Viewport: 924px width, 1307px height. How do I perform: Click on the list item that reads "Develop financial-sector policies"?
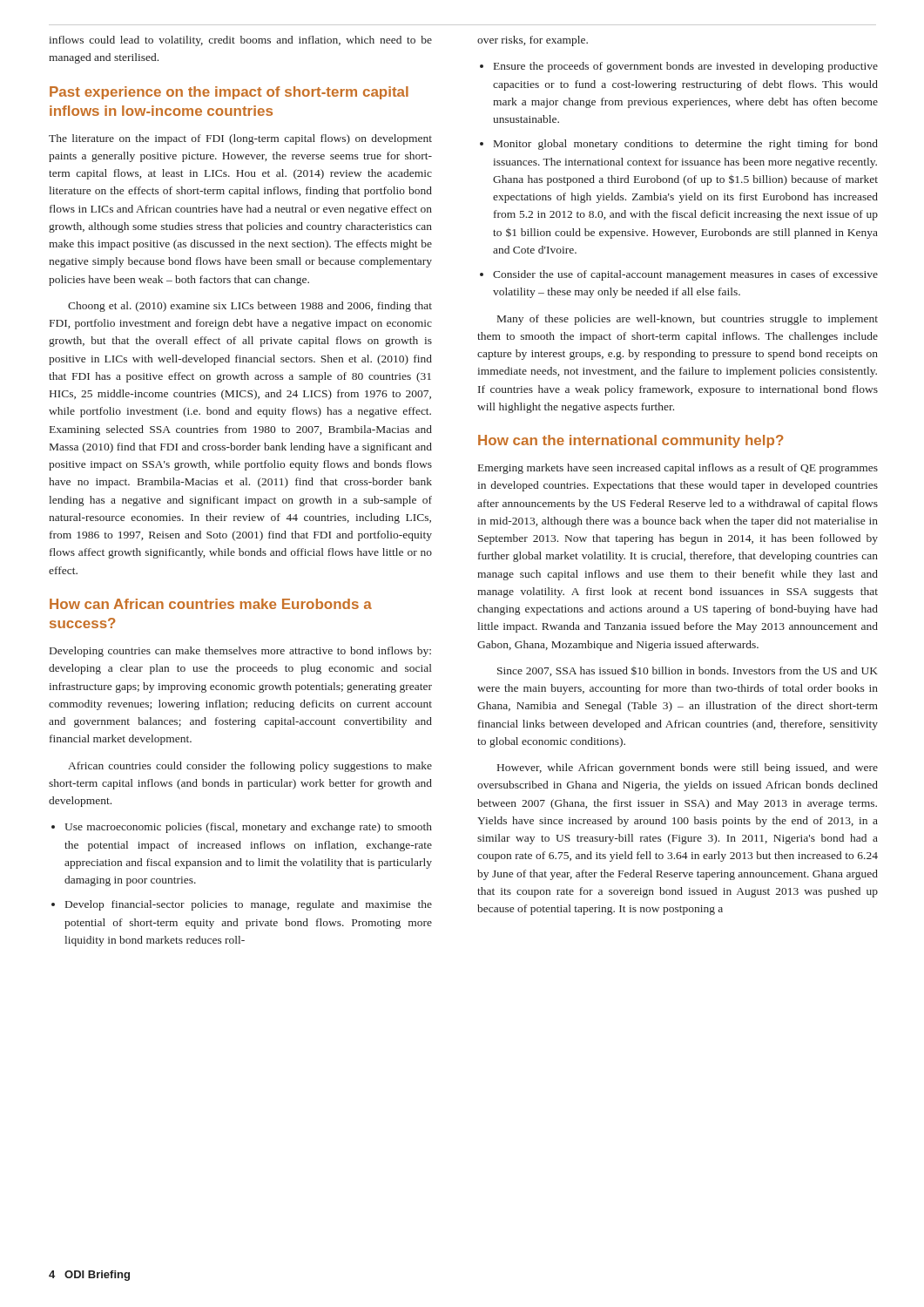pyautogui.click(x=248, y=922)
